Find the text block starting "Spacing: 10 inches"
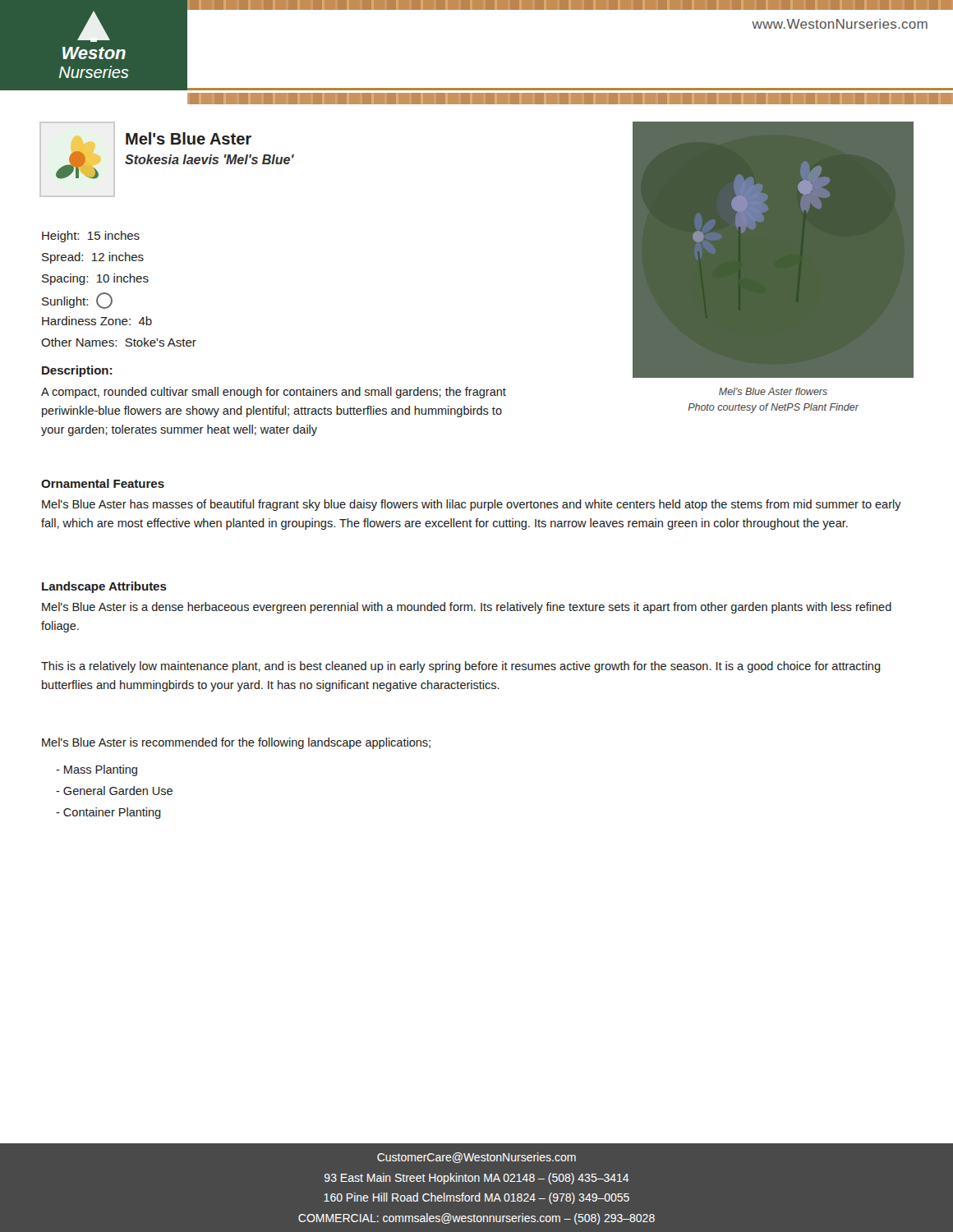Image resolution: width=953 pixels, height=1232 pixels. pos(95,278)
